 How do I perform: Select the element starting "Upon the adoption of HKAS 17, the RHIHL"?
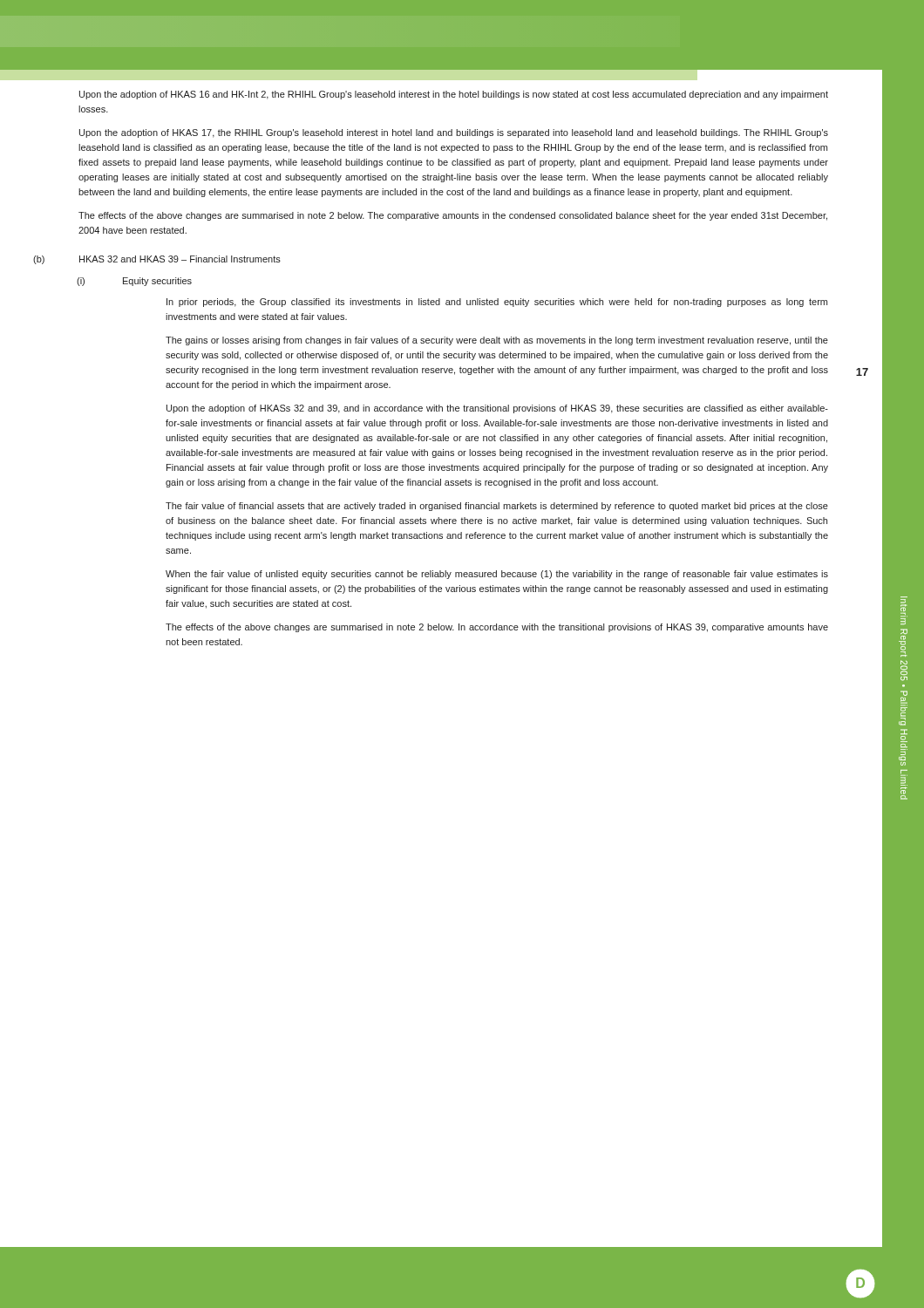453,162
